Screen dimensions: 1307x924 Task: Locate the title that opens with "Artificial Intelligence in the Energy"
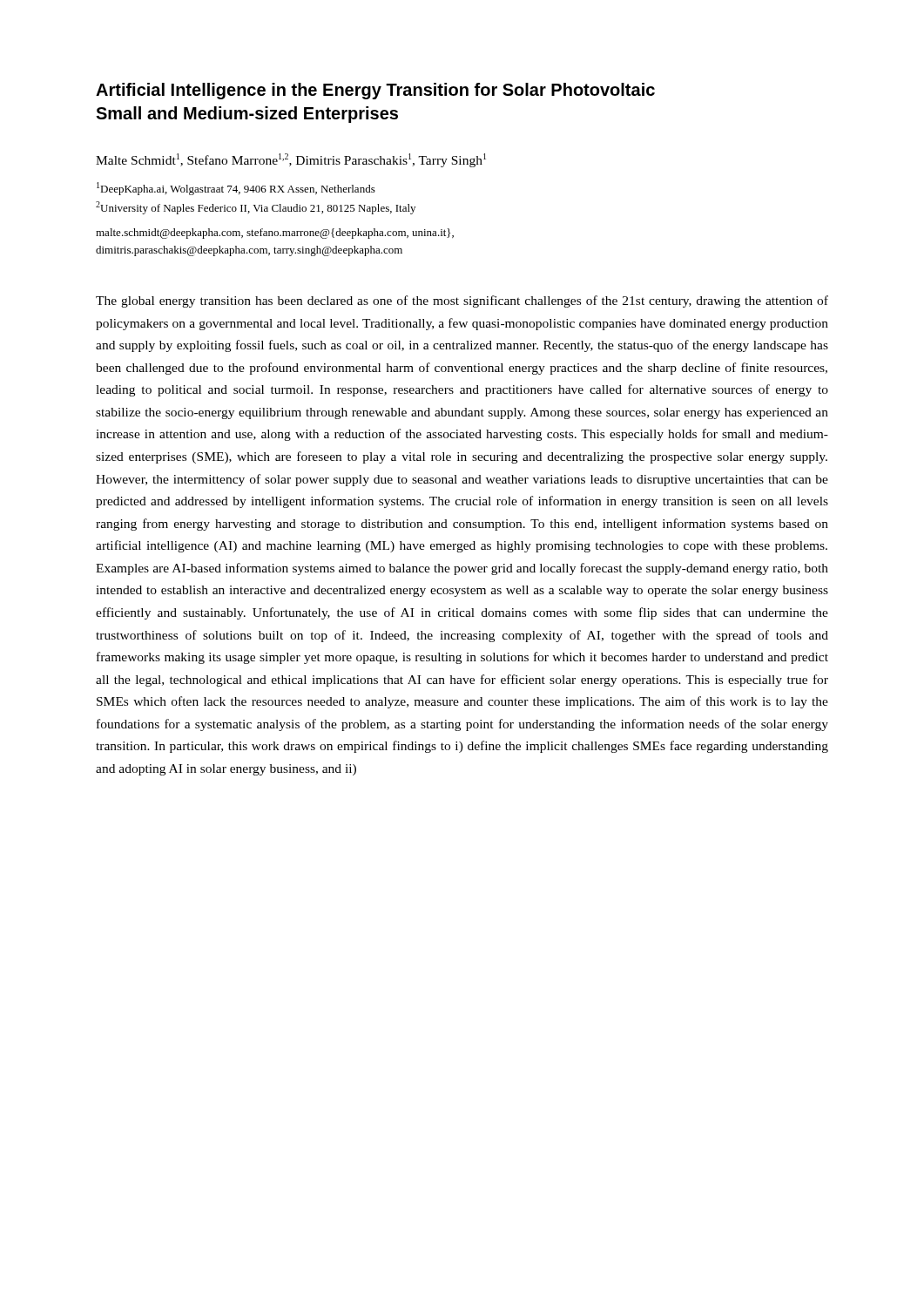376,101
